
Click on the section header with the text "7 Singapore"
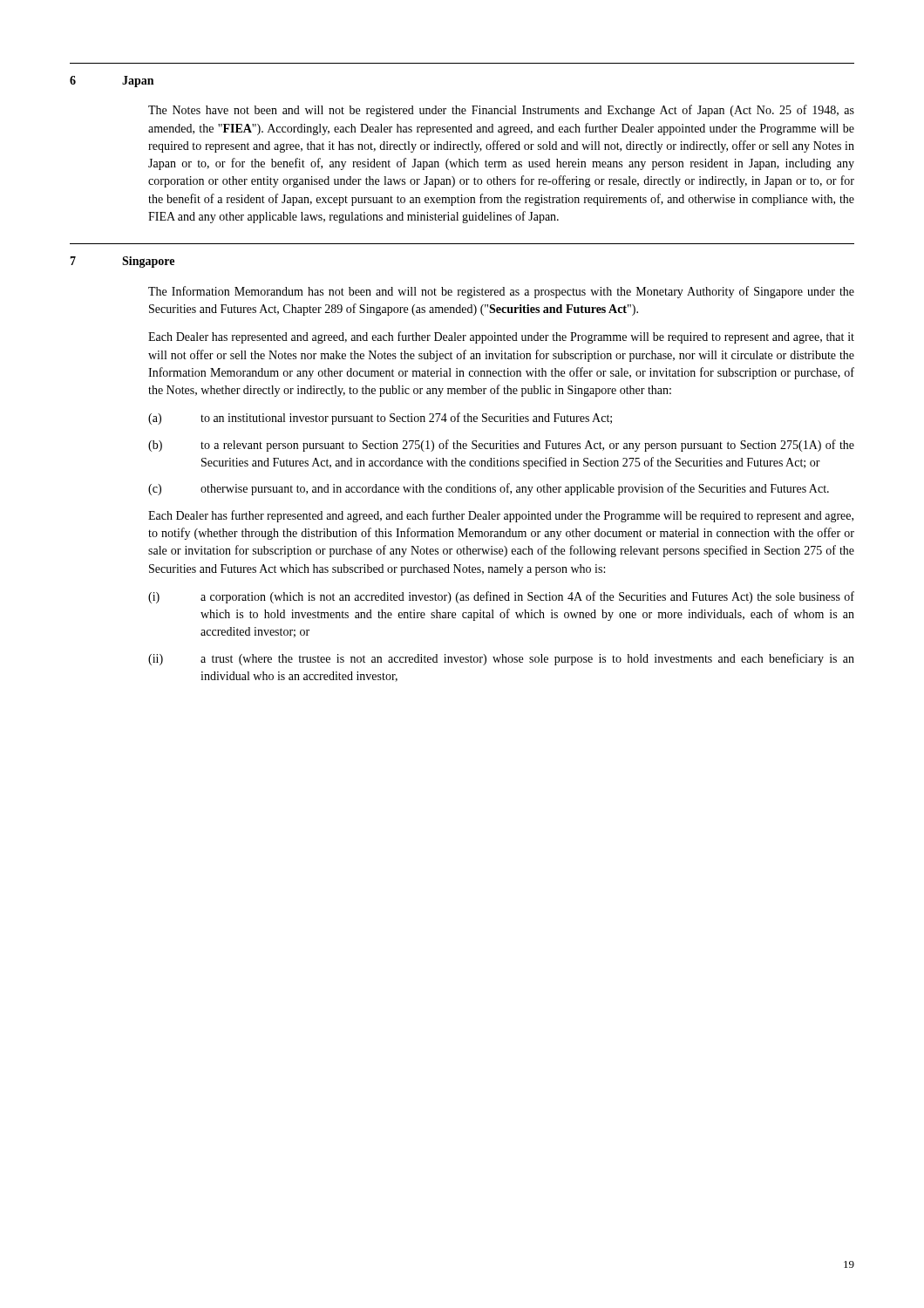pyautogui.click(x=122, y=262)
